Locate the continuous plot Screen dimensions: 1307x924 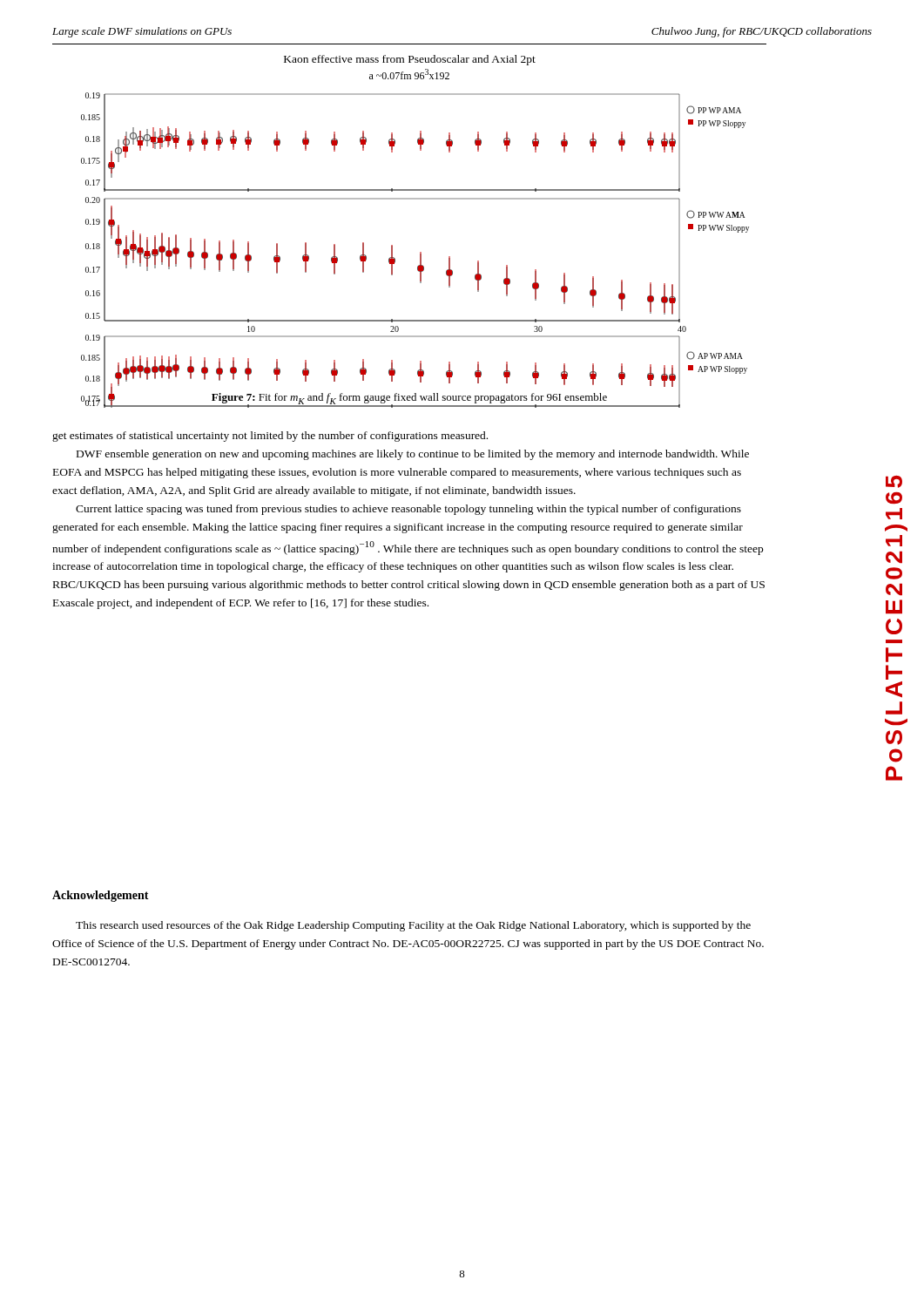pyautogui.click(x=409, y=230)
